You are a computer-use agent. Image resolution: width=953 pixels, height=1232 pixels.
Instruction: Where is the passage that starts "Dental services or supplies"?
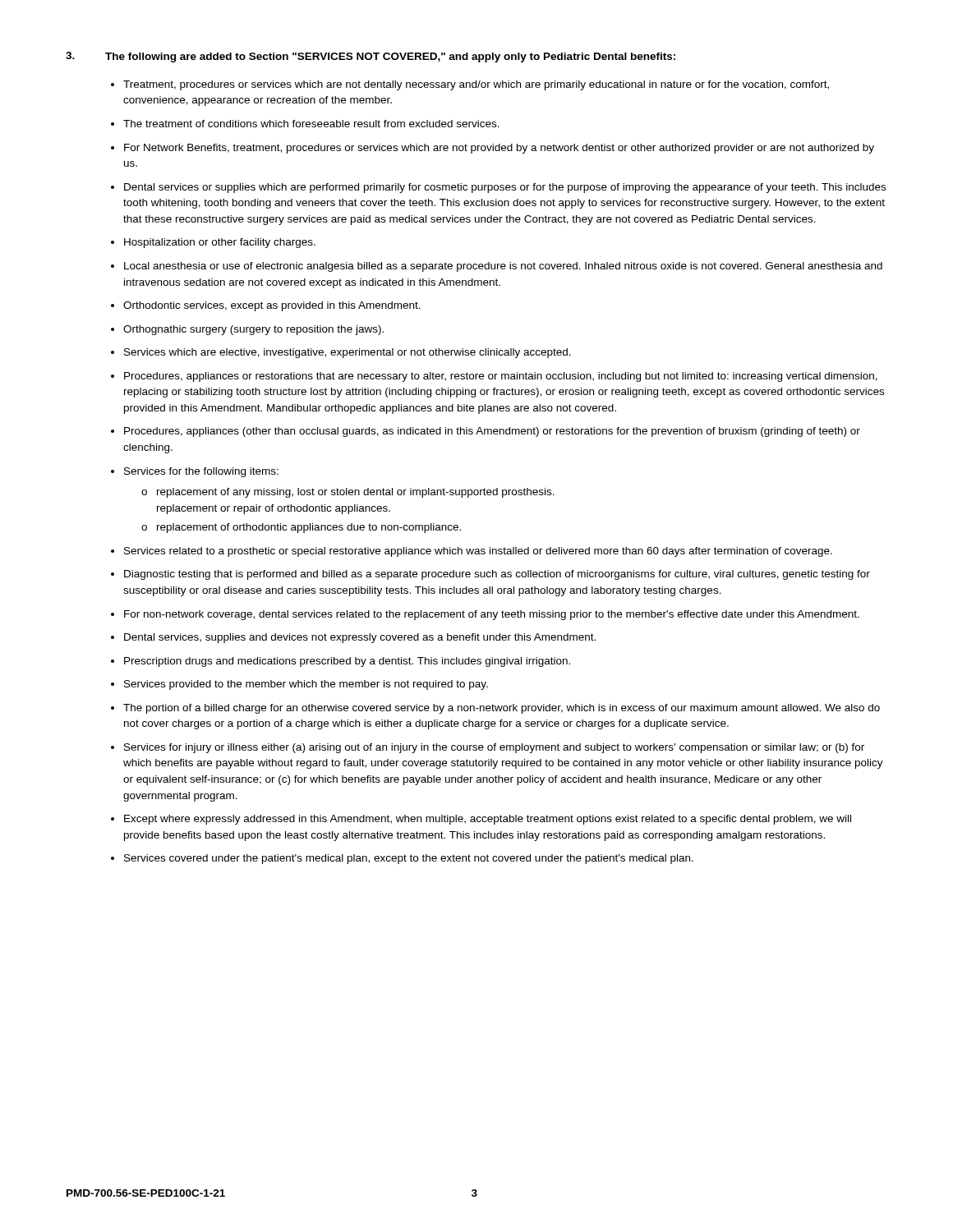point(505,203)
